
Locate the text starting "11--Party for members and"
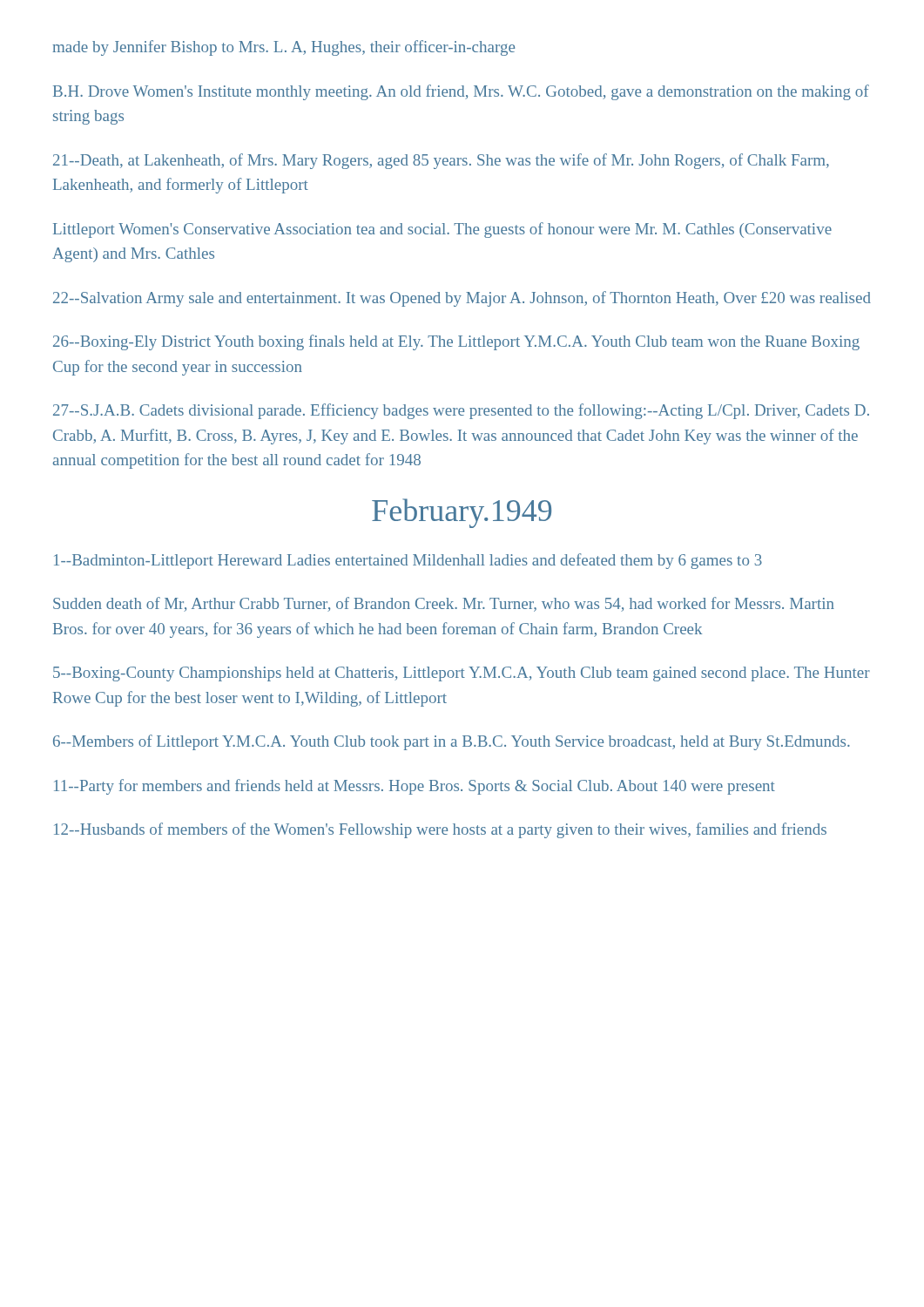tap(414, 785)
